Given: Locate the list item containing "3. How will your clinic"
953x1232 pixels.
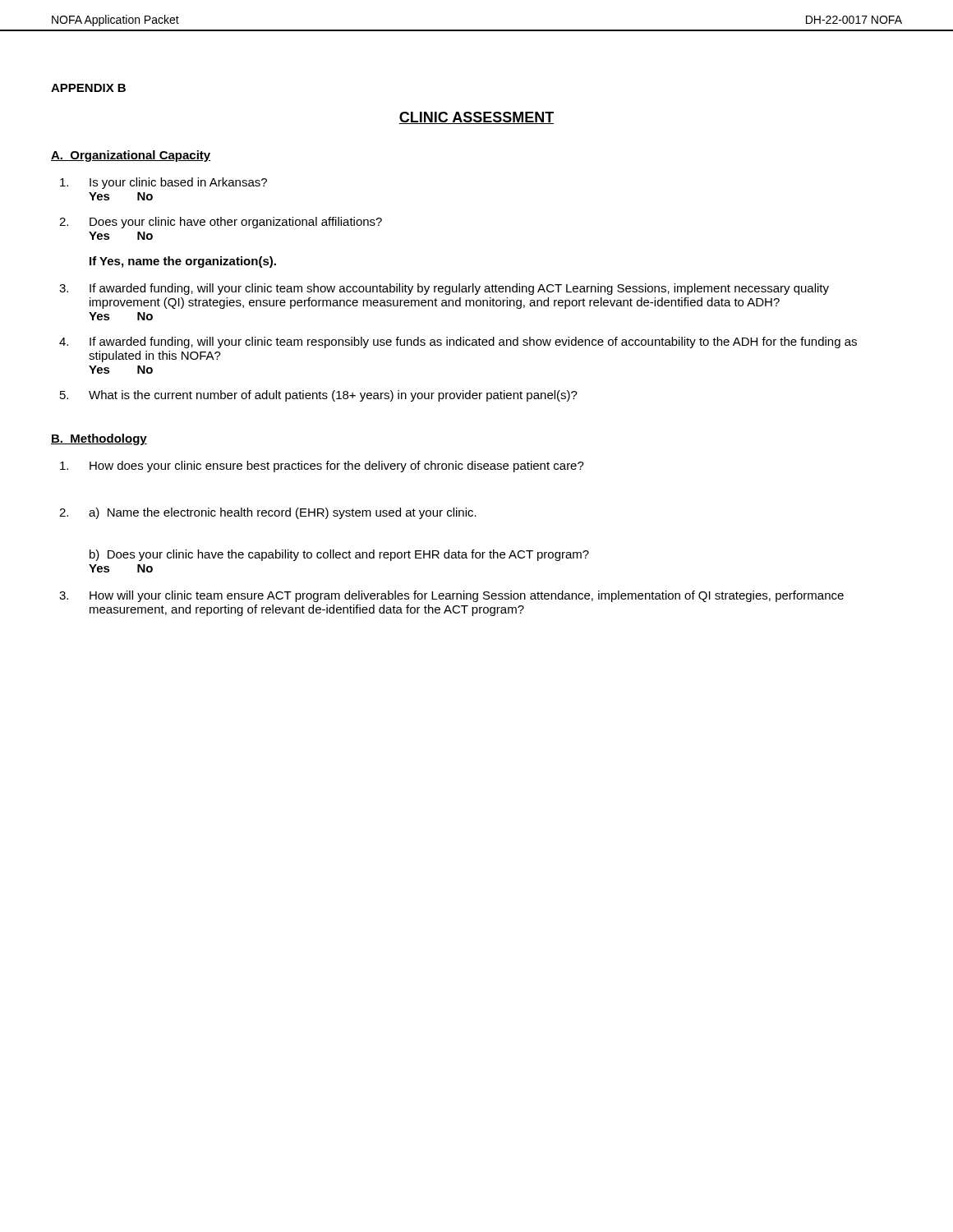Looking at the screenshot, I should click(x=481, y=602).
